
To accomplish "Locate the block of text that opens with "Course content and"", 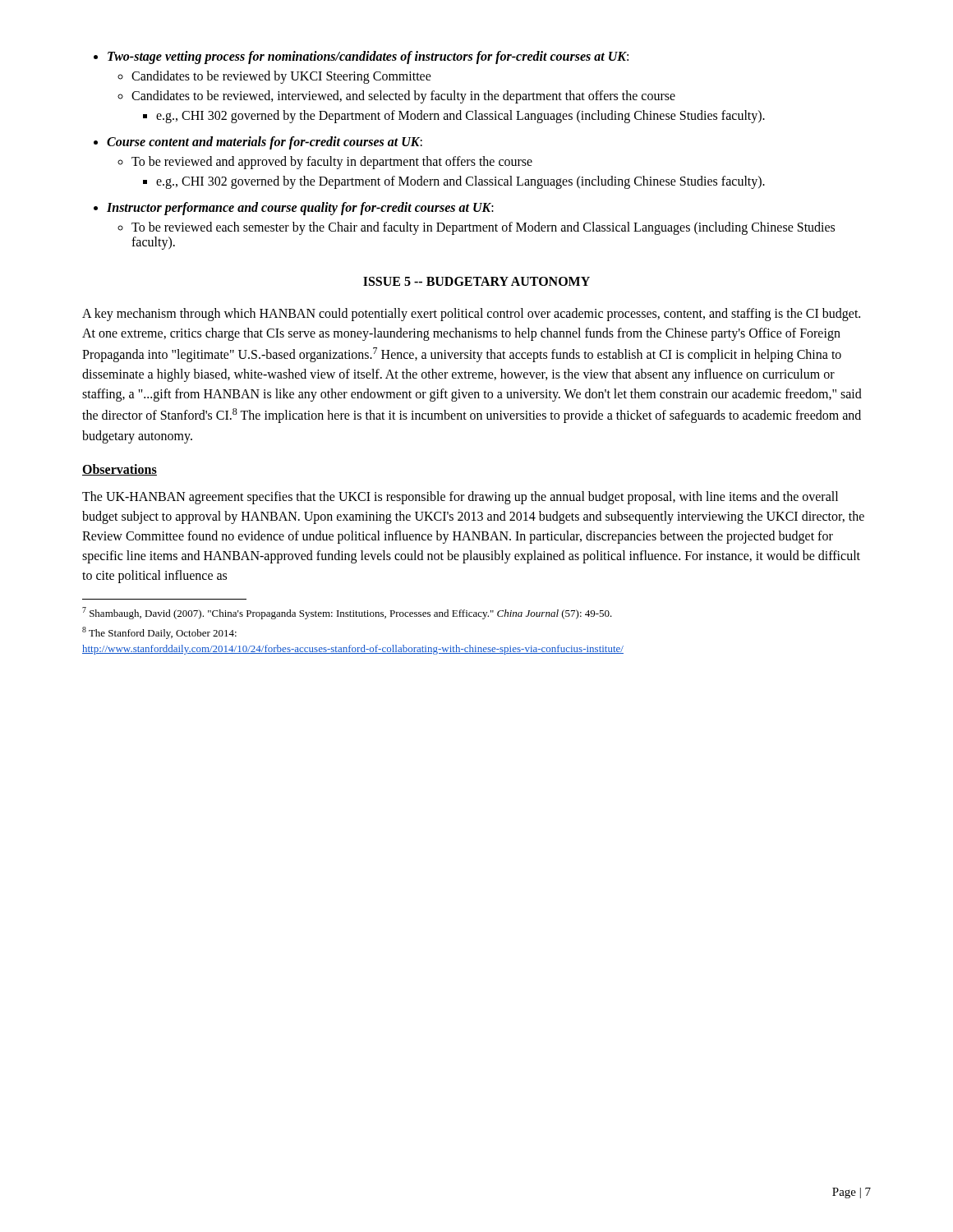I will 476,162.
